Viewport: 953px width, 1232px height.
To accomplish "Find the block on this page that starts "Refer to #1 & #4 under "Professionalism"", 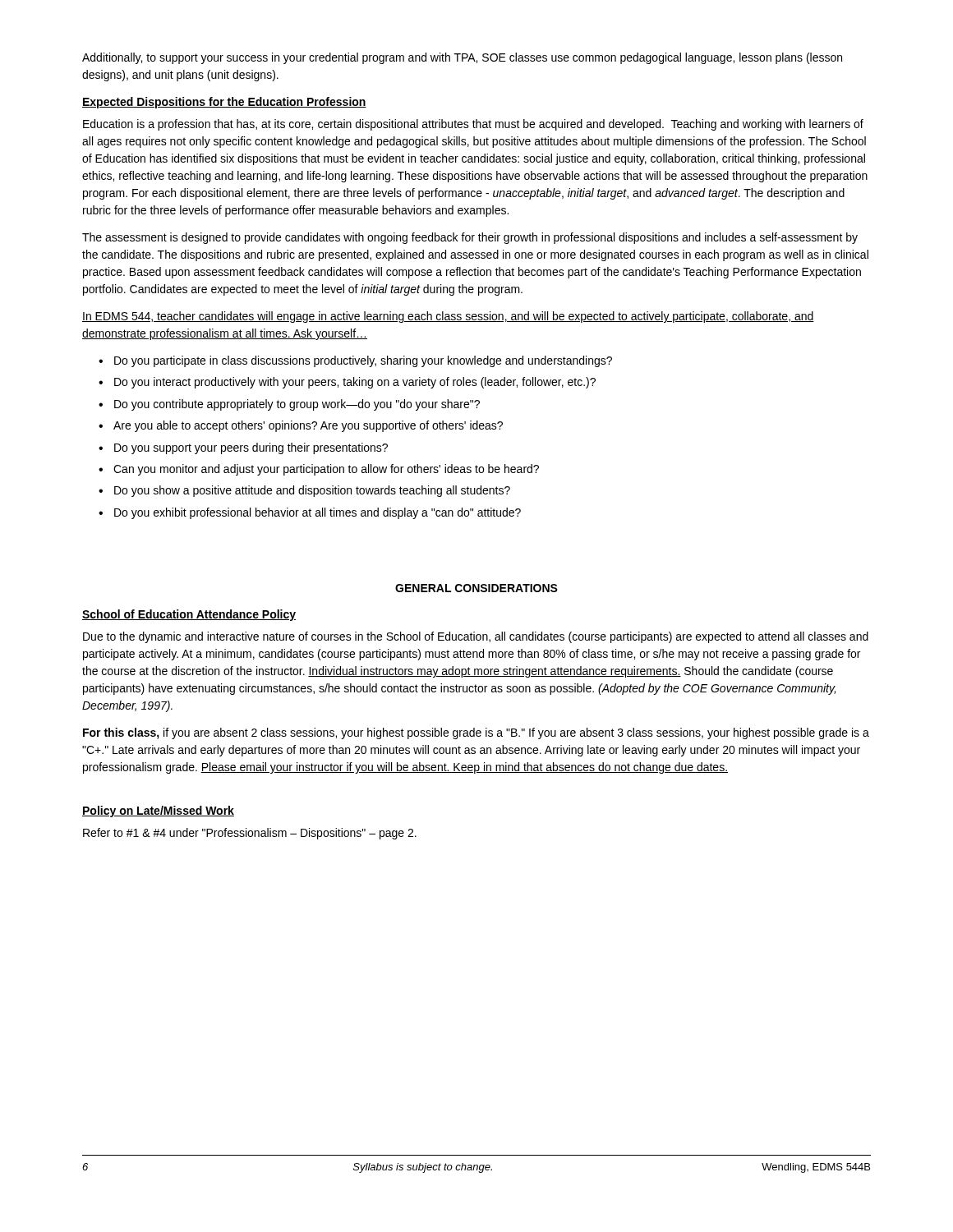I will coord(250,833).
